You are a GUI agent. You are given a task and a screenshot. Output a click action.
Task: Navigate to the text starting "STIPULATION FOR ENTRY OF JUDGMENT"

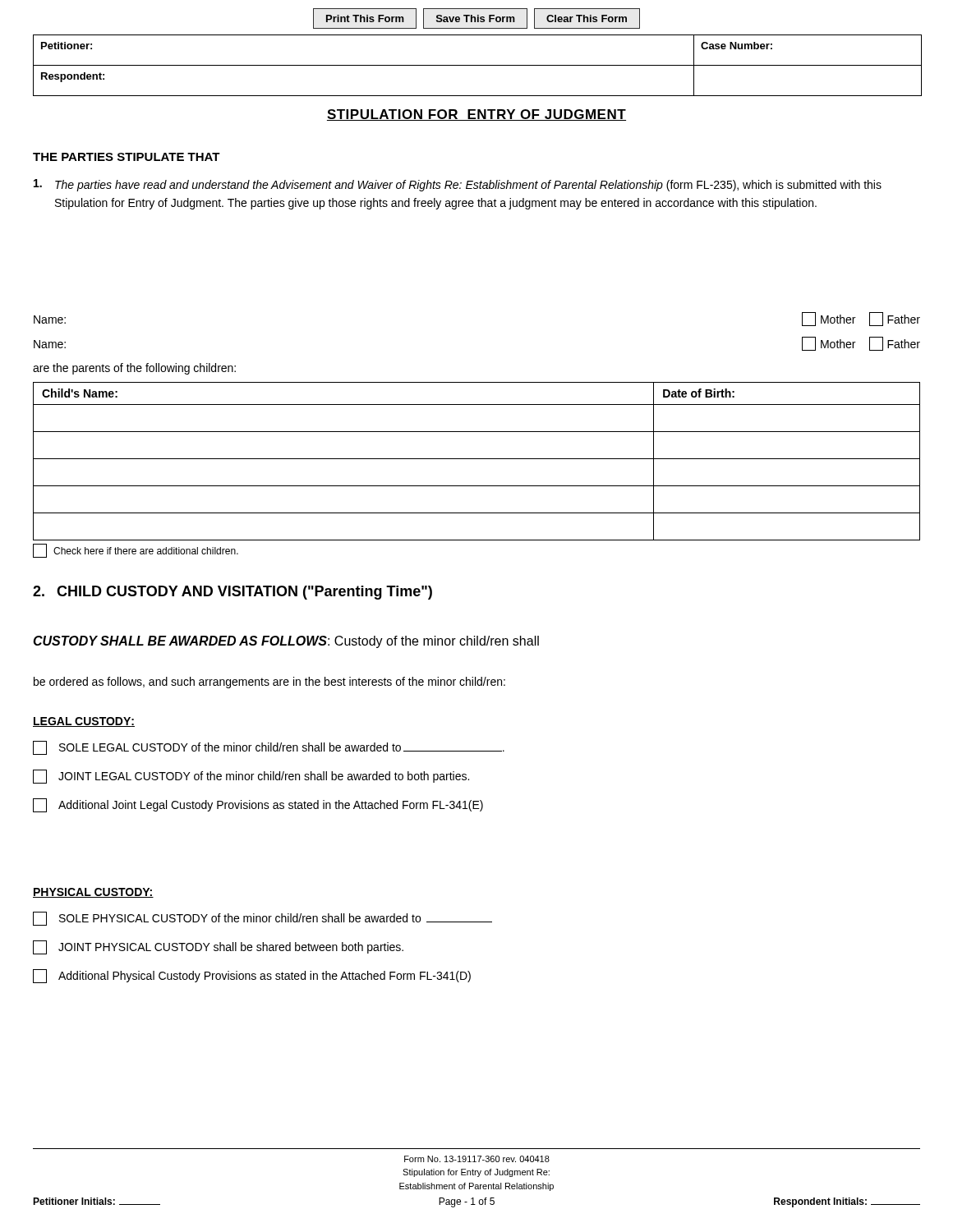[476, 115]
